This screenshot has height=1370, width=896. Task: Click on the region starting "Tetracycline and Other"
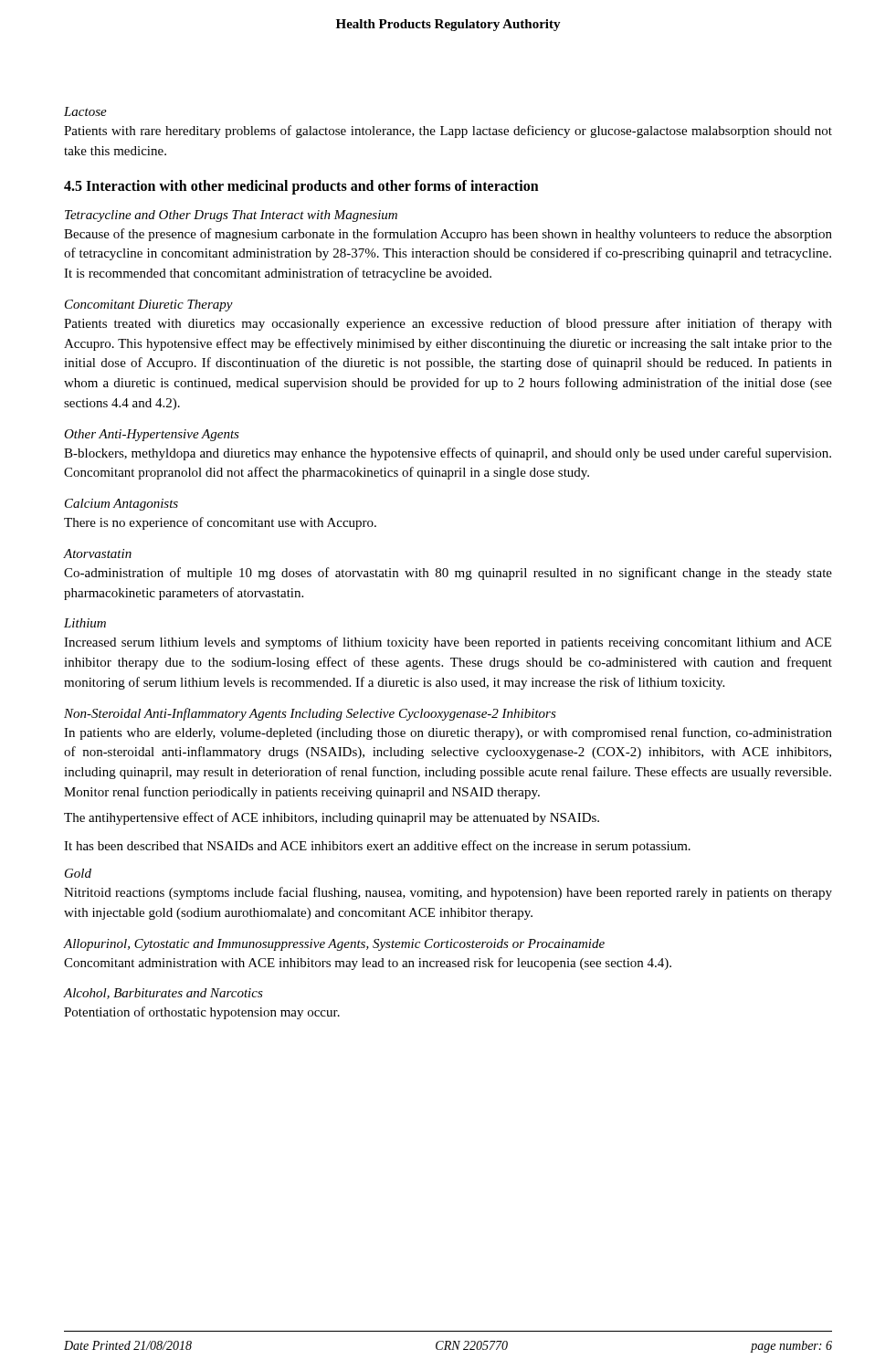click(x=231, y=214)
